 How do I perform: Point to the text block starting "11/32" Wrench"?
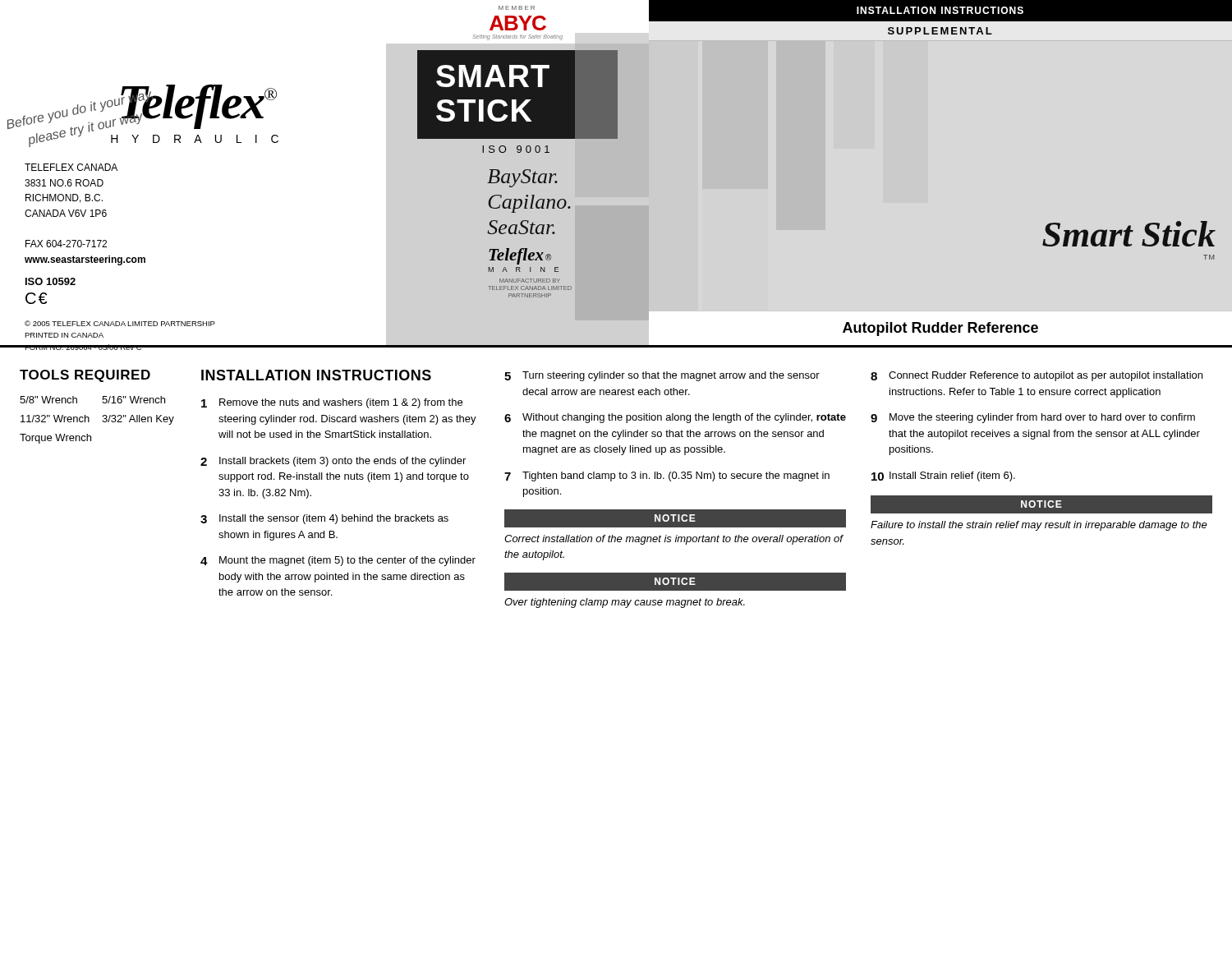55,418
